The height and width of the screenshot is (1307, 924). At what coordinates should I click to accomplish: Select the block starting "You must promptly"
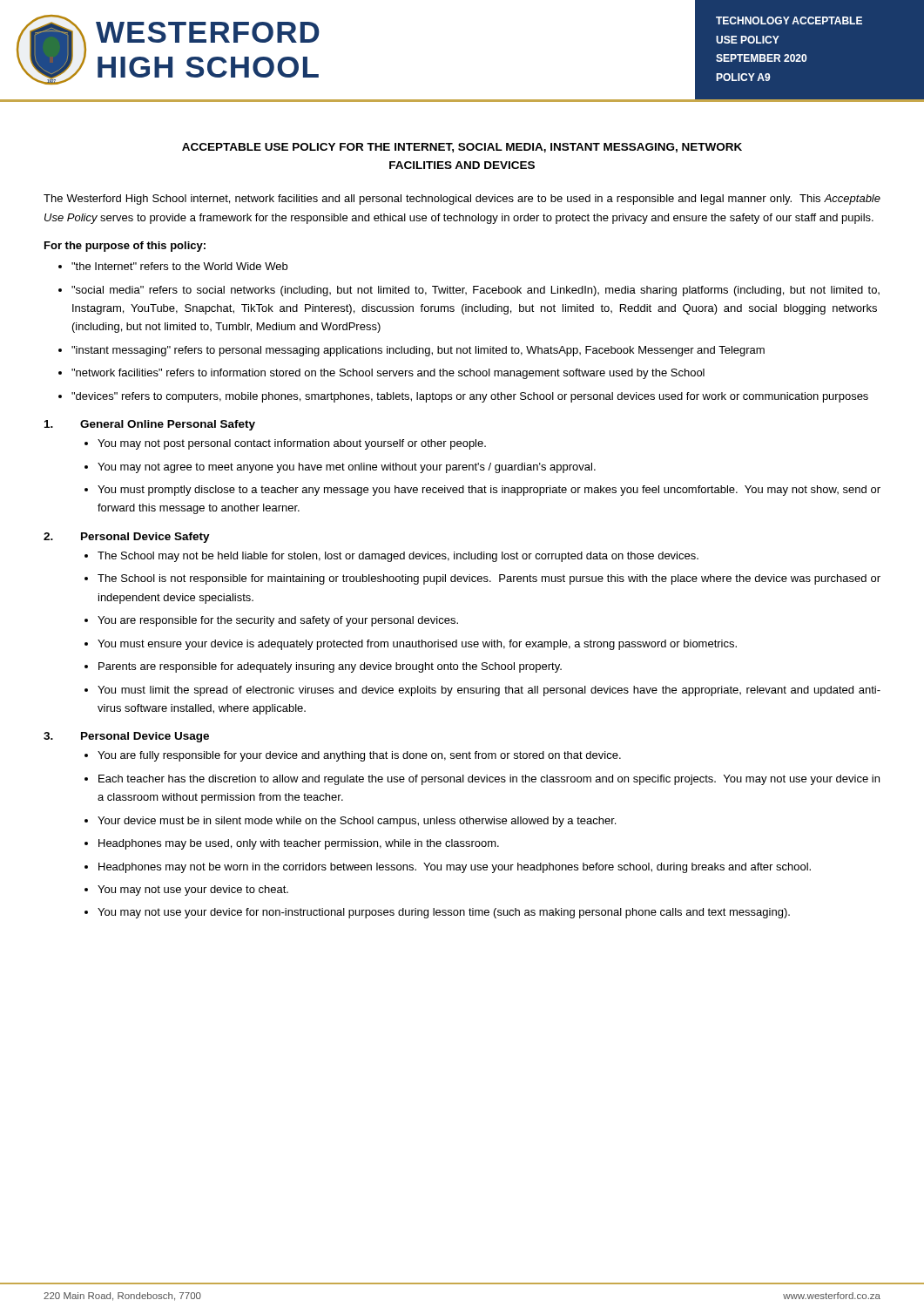[x=489, y=499]
